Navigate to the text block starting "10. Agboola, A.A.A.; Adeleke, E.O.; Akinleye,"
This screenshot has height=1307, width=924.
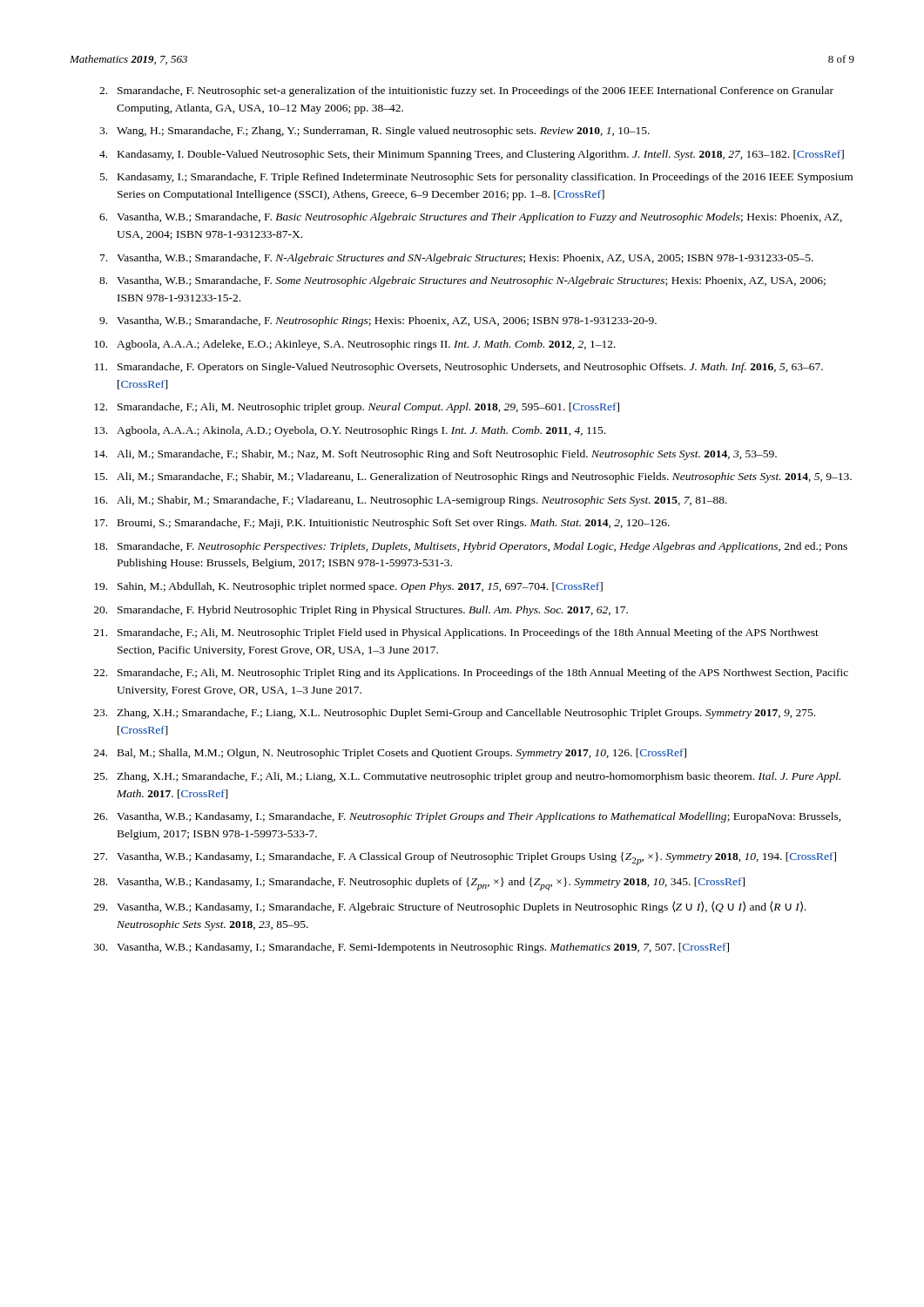462,344
